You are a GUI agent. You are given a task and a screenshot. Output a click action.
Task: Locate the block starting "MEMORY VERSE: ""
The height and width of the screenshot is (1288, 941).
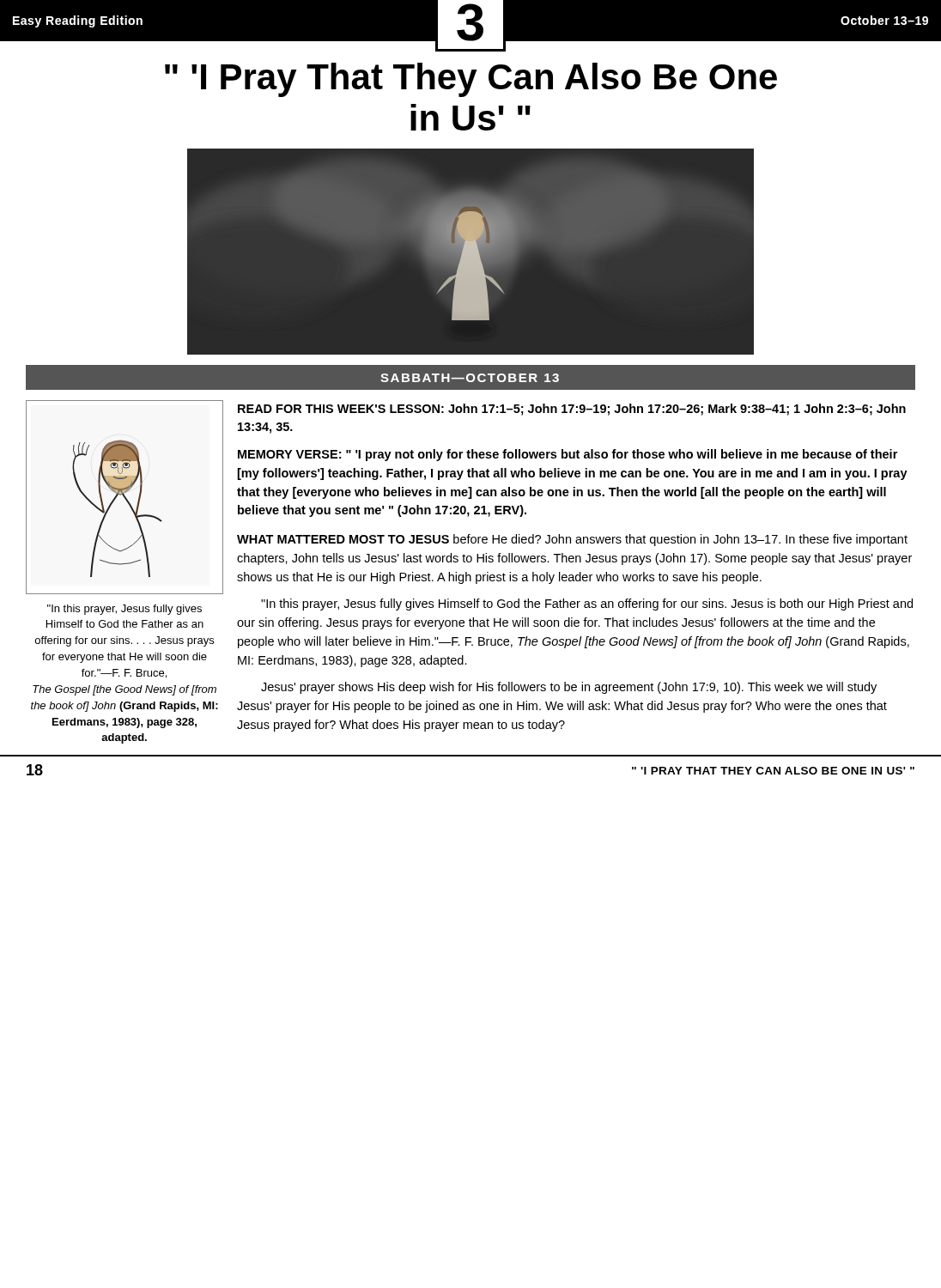click(572, 482)
